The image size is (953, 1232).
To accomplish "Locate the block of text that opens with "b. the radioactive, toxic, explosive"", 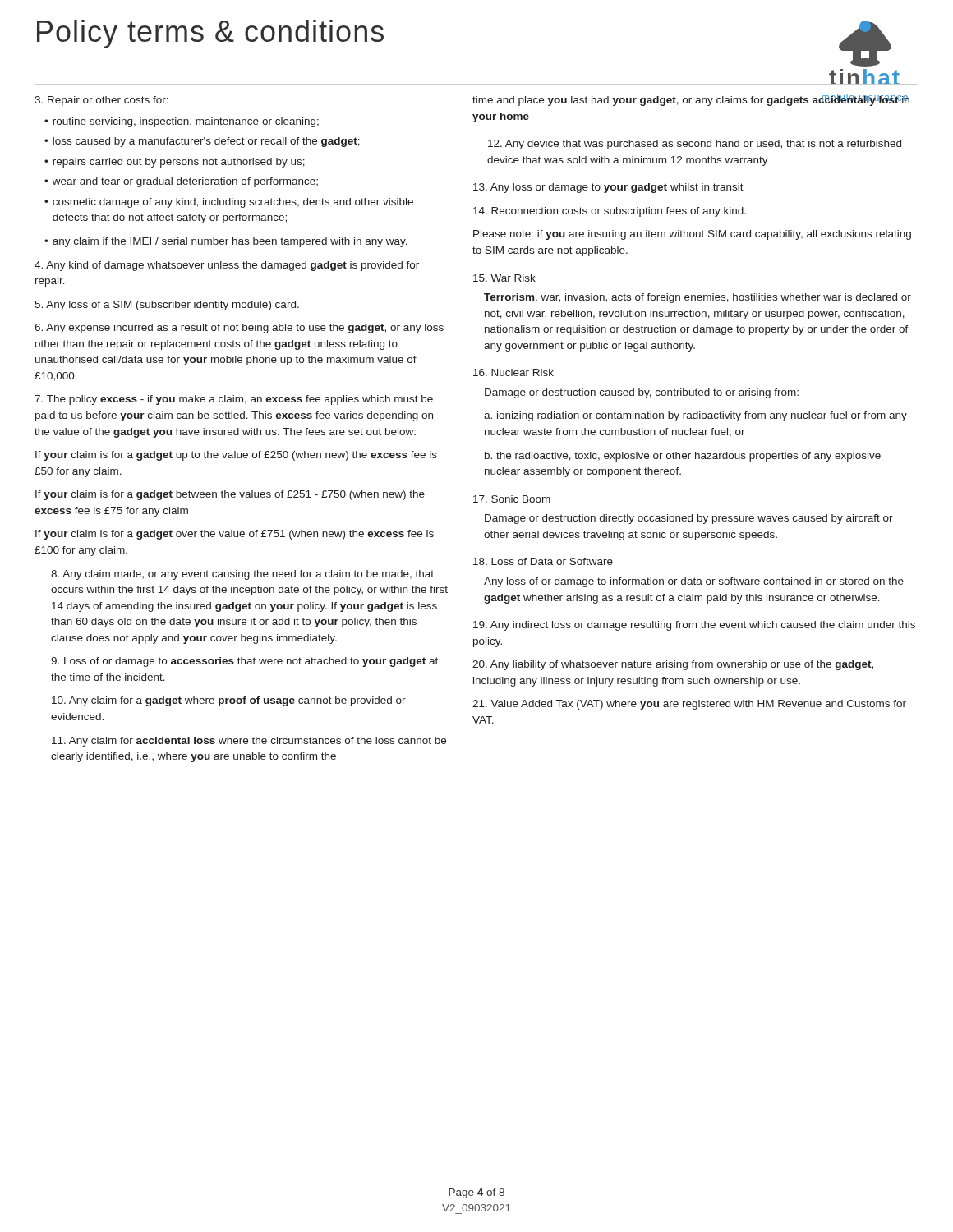I will coord(682,463).
